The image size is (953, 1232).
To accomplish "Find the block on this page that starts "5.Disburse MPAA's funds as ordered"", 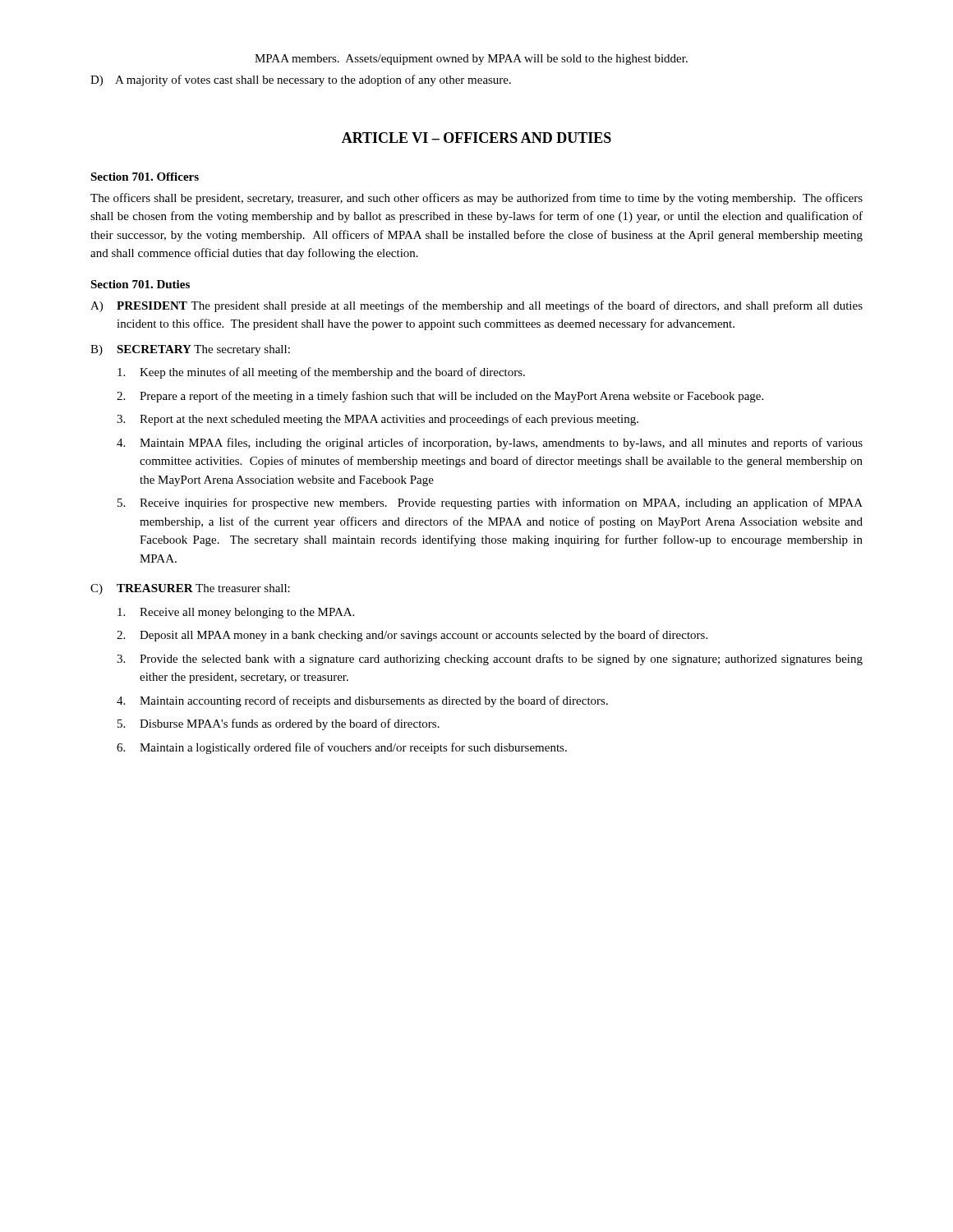I will [279, 724].
